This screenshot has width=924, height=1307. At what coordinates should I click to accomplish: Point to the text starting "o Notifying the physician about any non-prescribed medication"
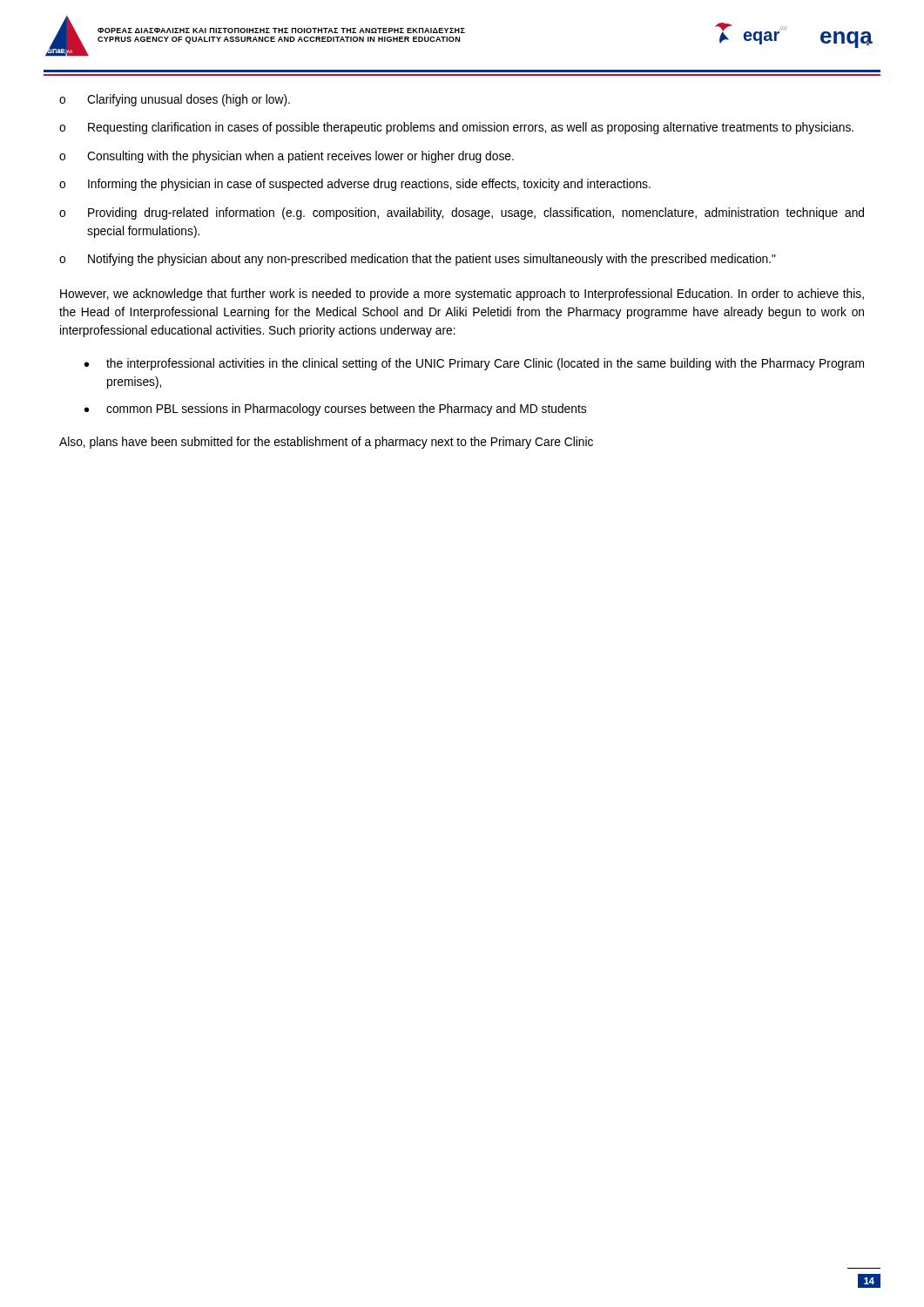point(418,260)
